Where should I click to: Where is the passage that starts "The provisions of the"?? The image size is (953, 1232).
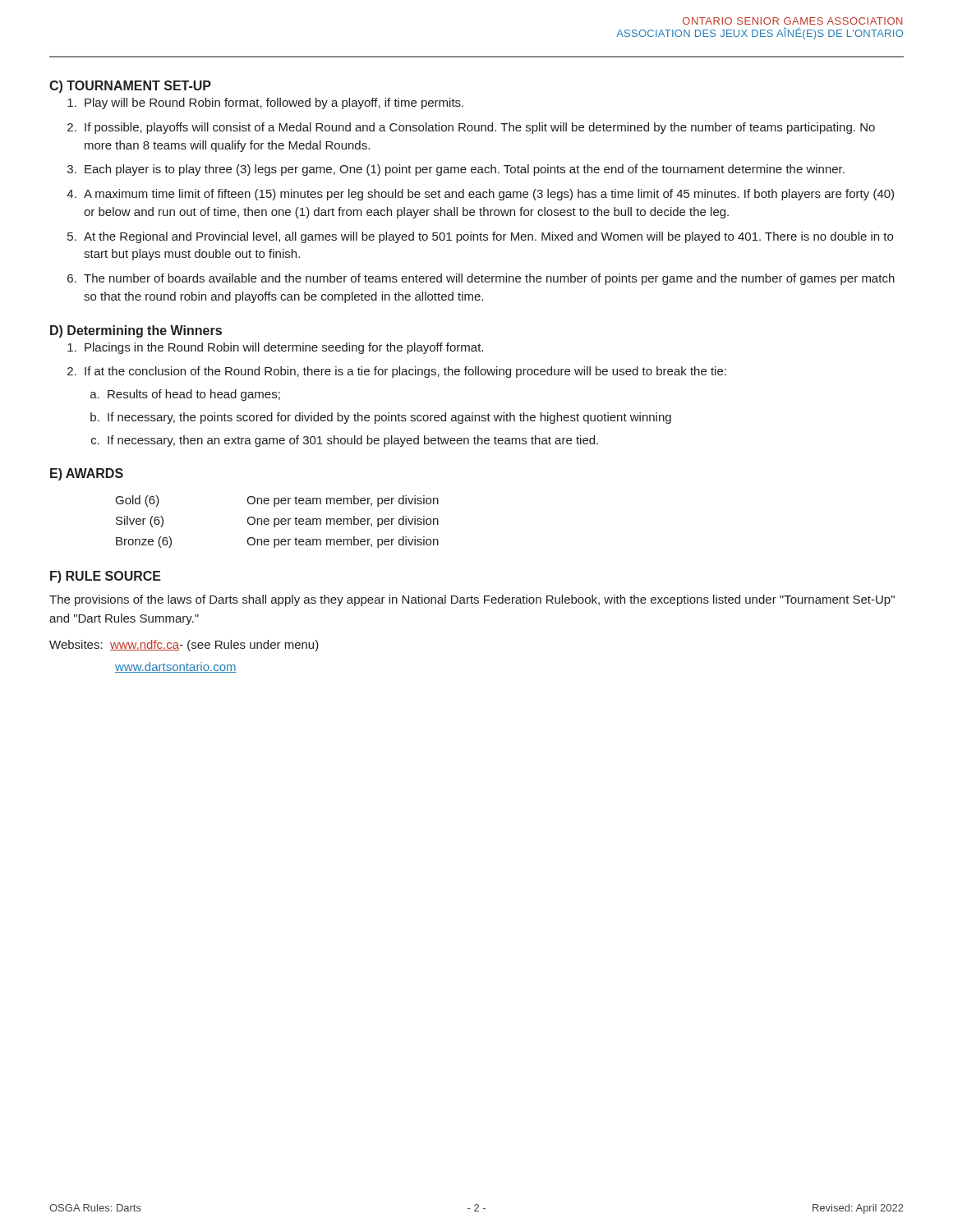click(472, 609)
